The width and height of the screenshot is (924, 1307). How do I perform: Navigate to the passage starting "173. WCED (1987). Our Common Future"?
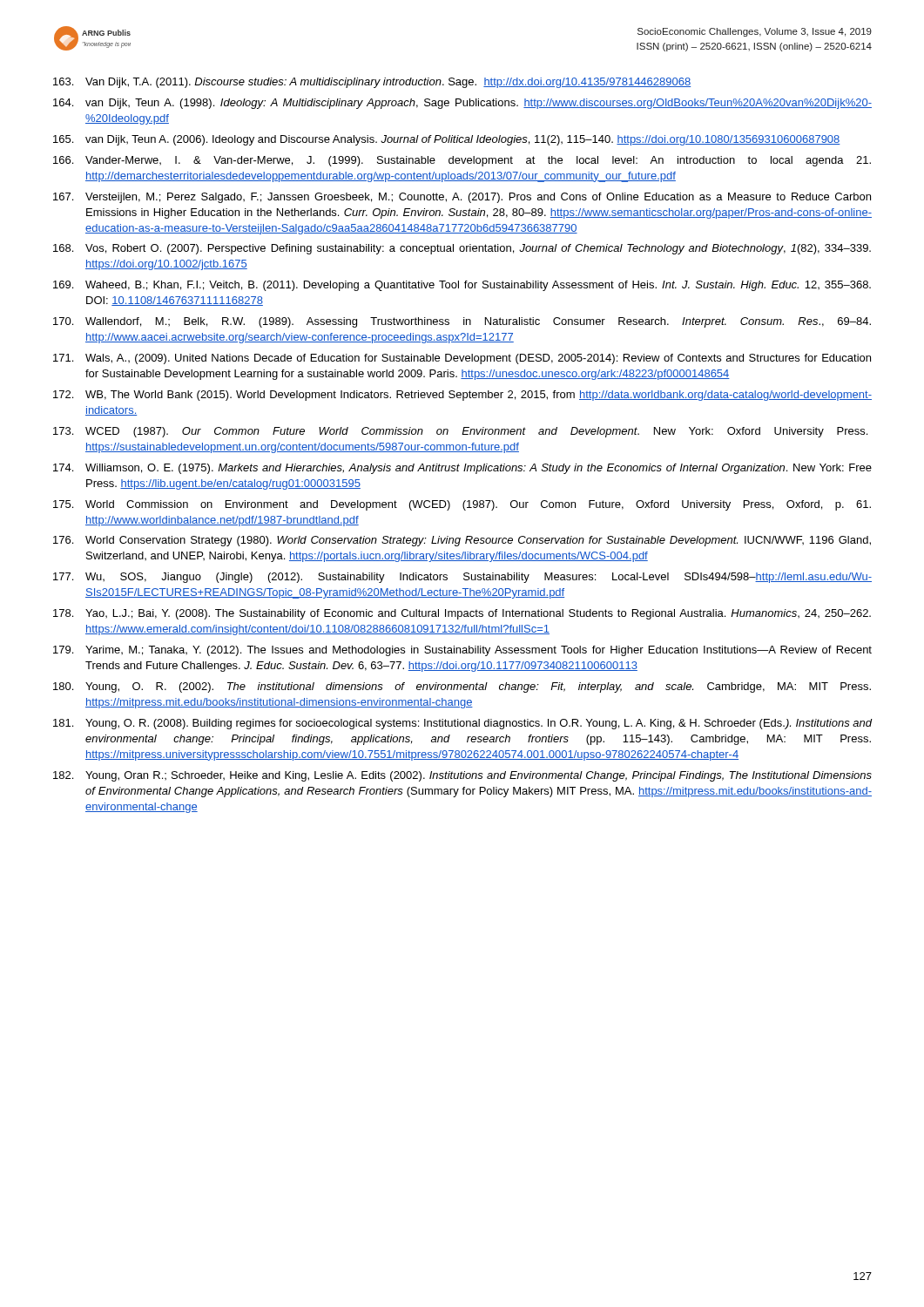[x=462, y=439]
